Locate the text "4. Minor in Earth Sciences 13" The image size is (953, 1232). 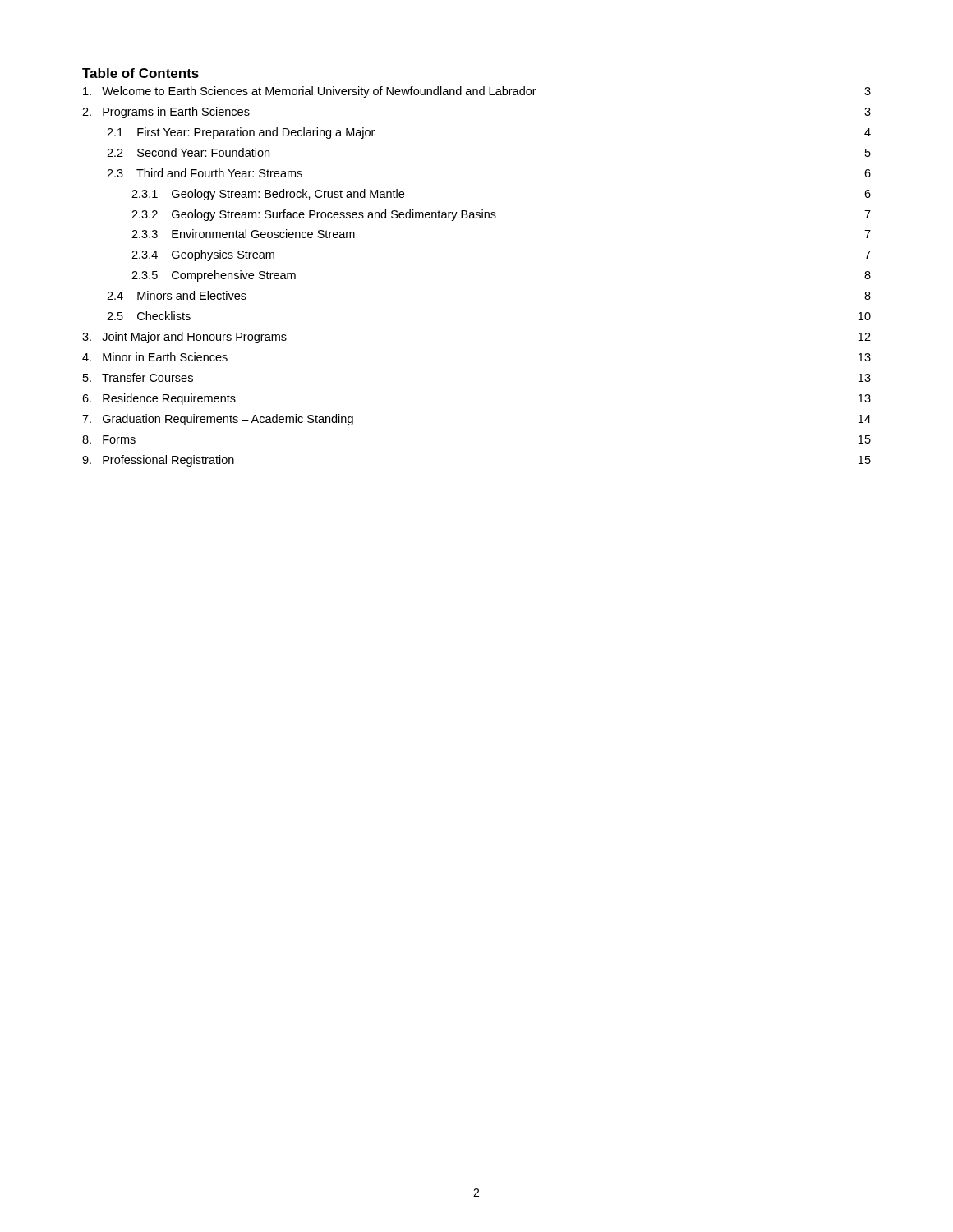pyautogui.click(x=163, y=357)
